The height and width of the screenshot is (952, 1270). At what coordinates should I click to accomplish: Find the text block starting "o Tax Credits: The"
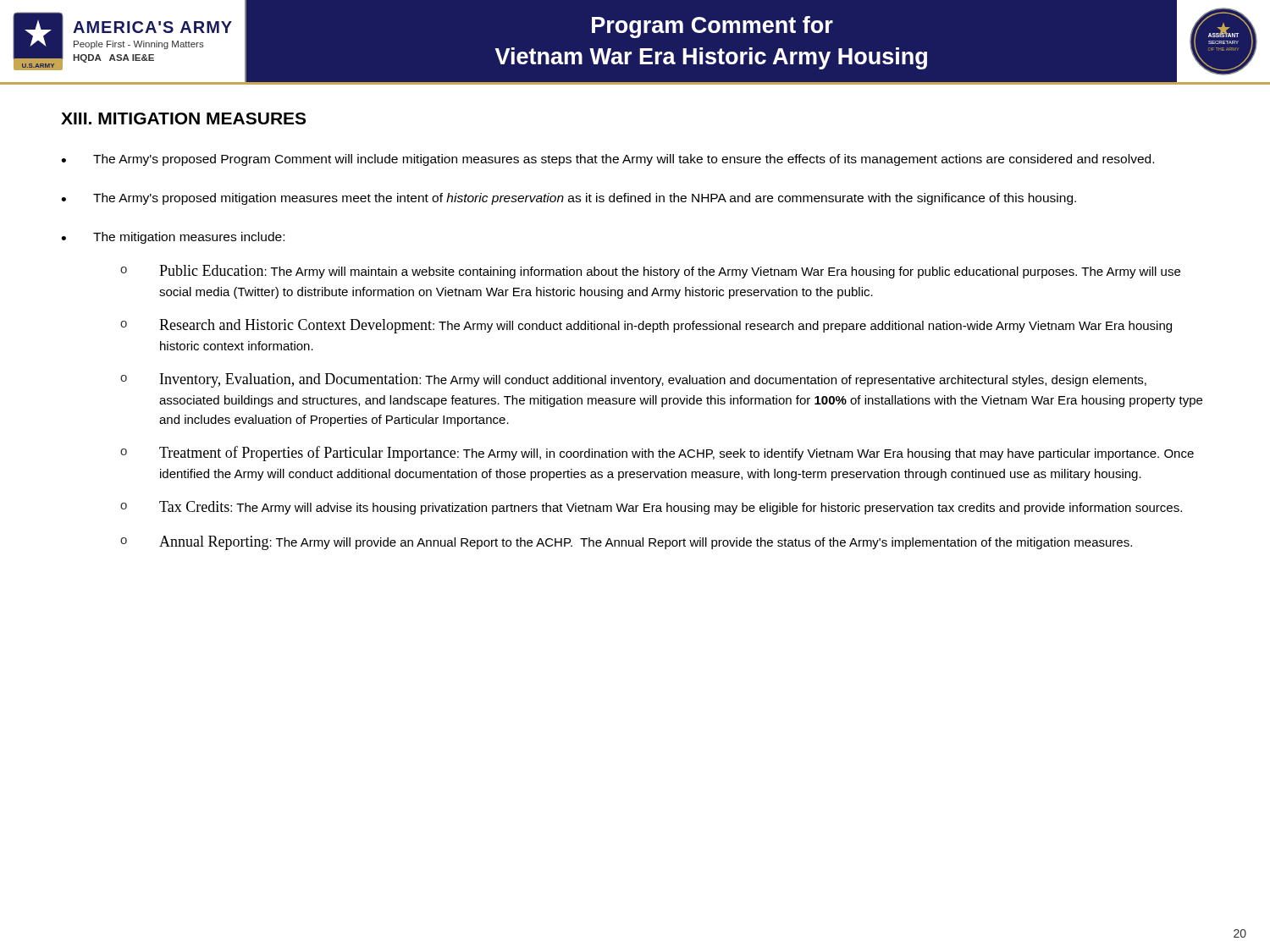click(652, 507)
